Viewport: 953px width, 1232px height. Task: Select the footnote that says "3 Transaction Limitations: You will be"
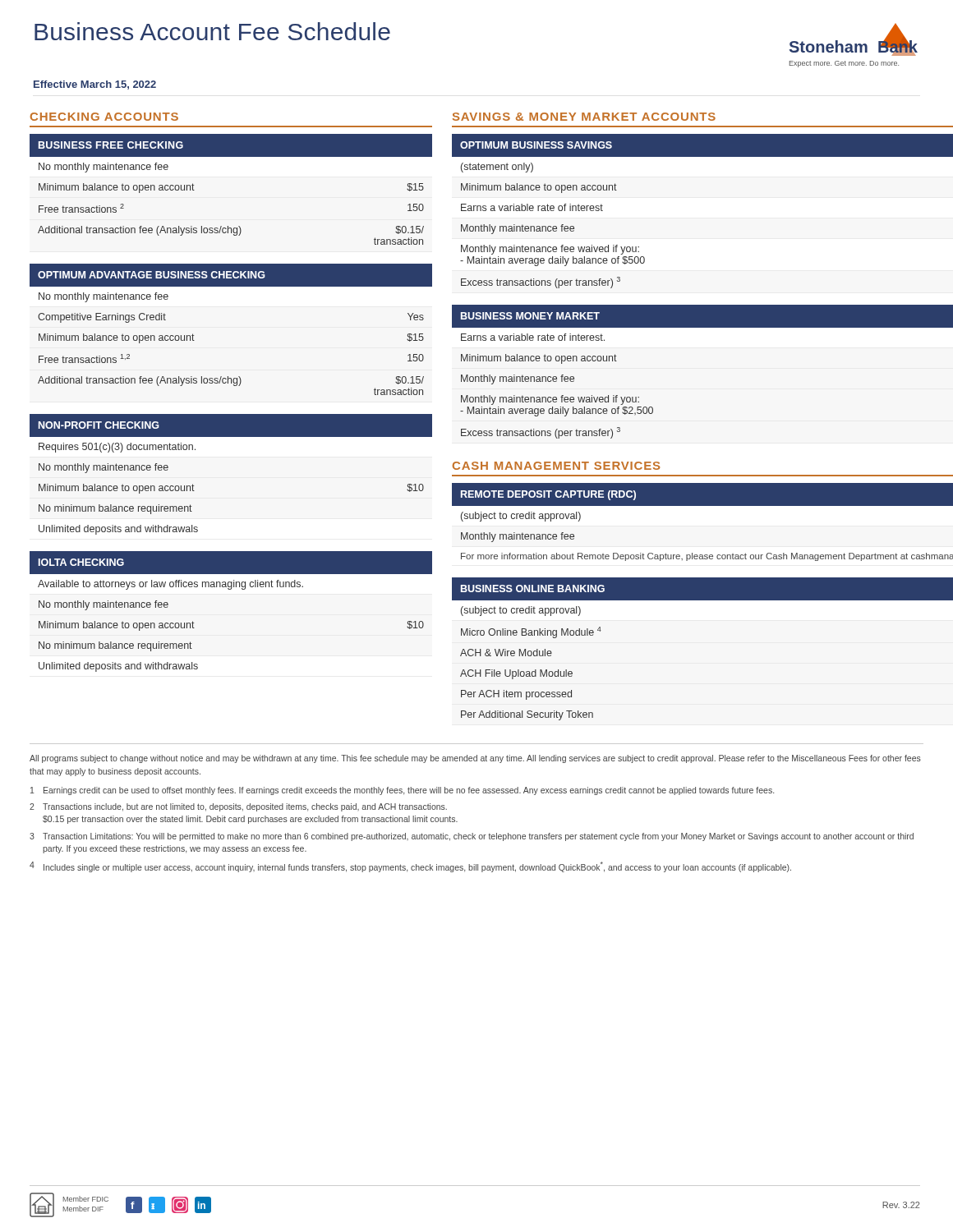click(x=476, y=843)
